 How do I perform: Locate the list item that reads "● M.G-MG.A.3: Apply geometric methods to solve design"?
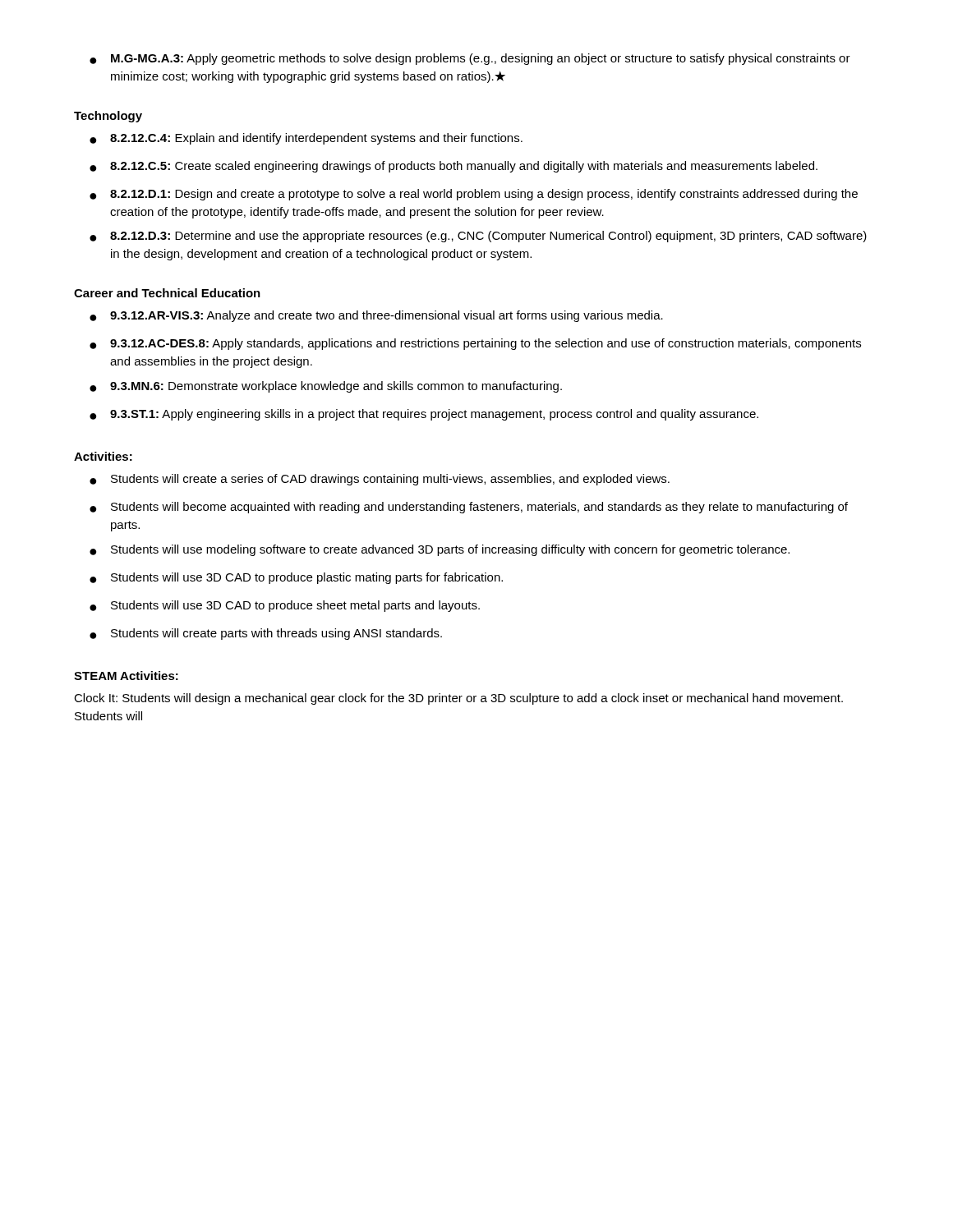pos(484,67)
